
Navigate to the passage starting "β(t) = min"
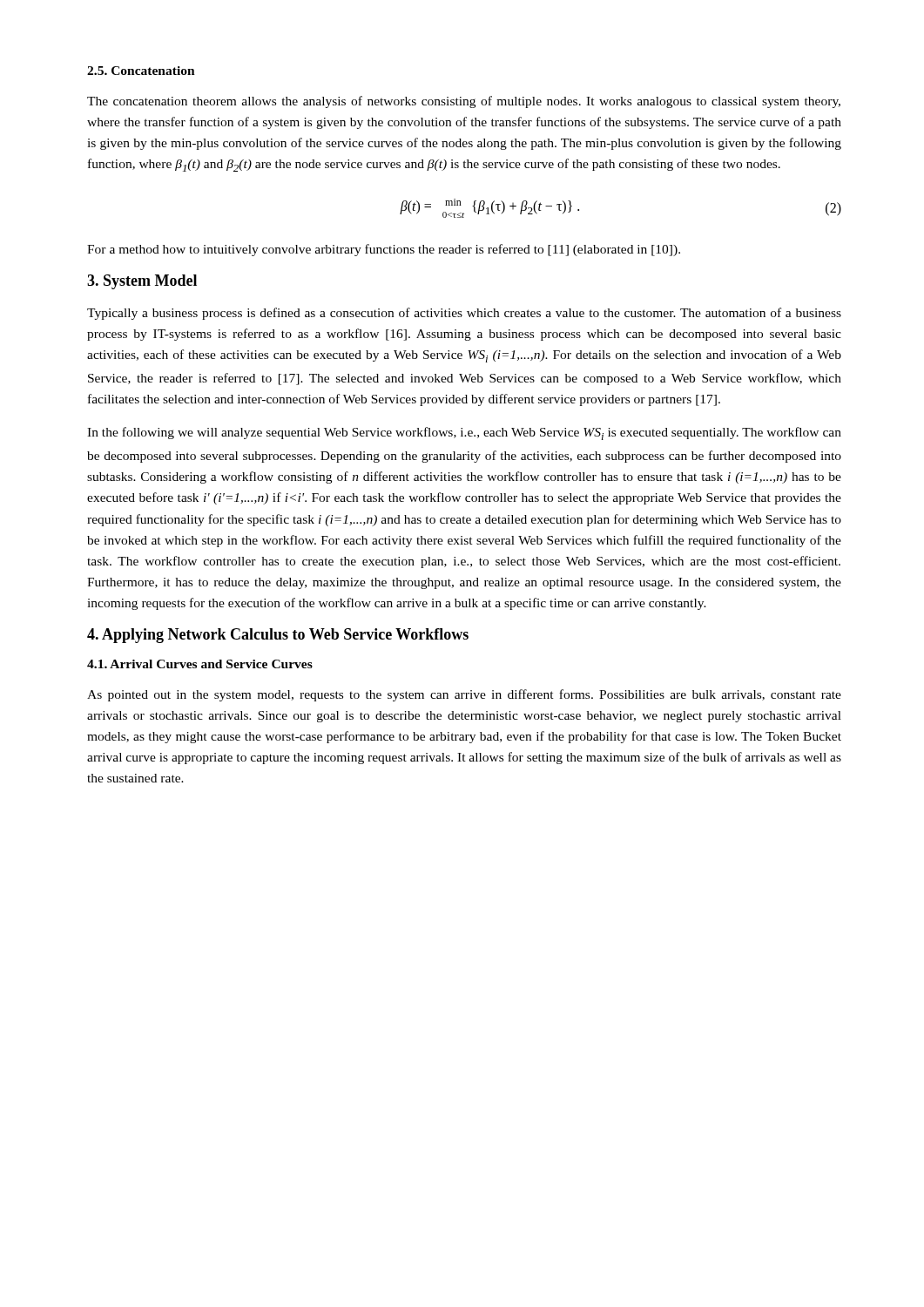[492, 208]
